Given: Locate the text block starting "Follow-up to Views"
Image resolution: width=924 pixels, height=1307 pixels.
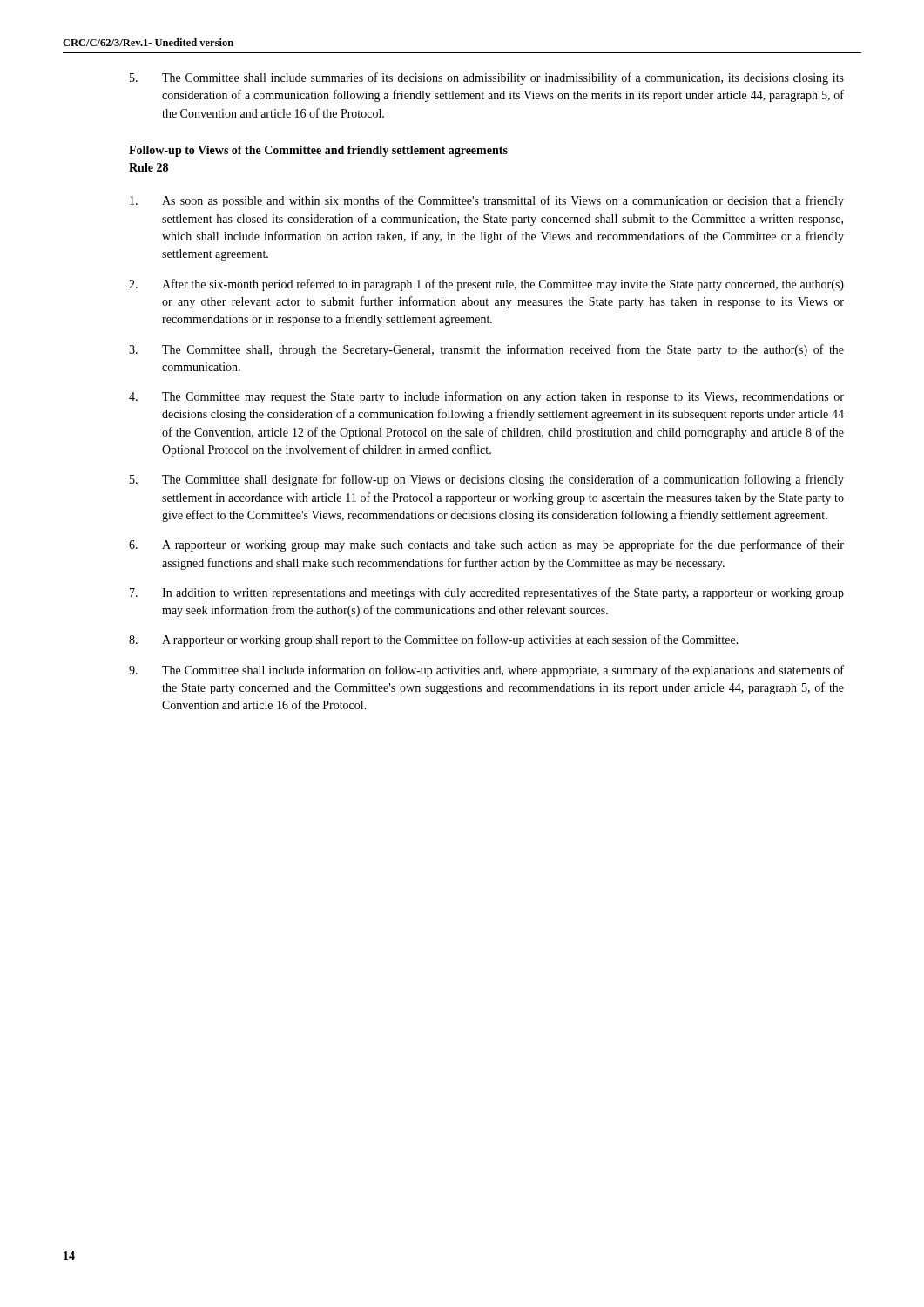Looking at the screenshot, I should click(487, 160).
